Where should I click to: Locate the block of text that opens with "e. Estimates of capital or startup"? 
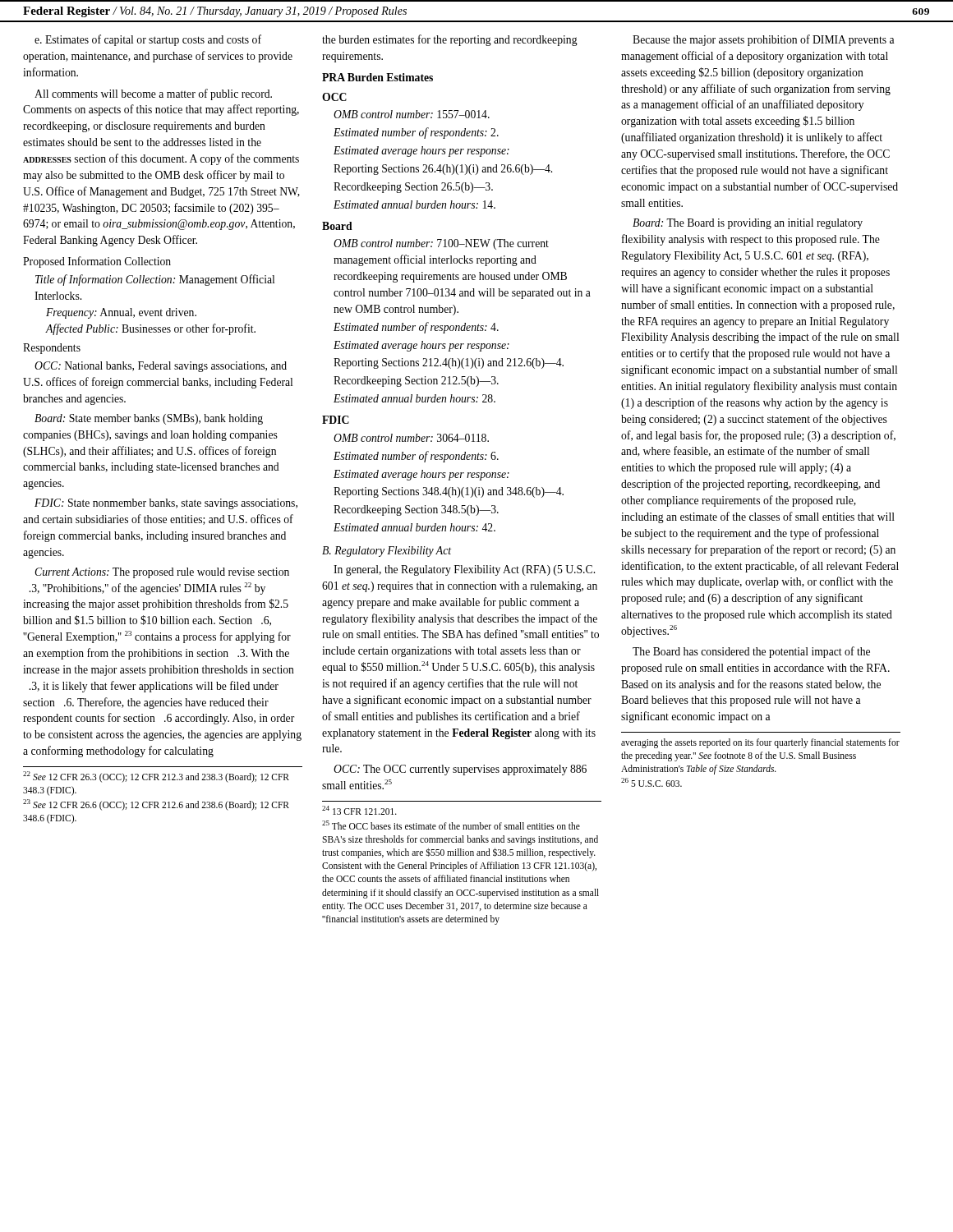point(163,141)
